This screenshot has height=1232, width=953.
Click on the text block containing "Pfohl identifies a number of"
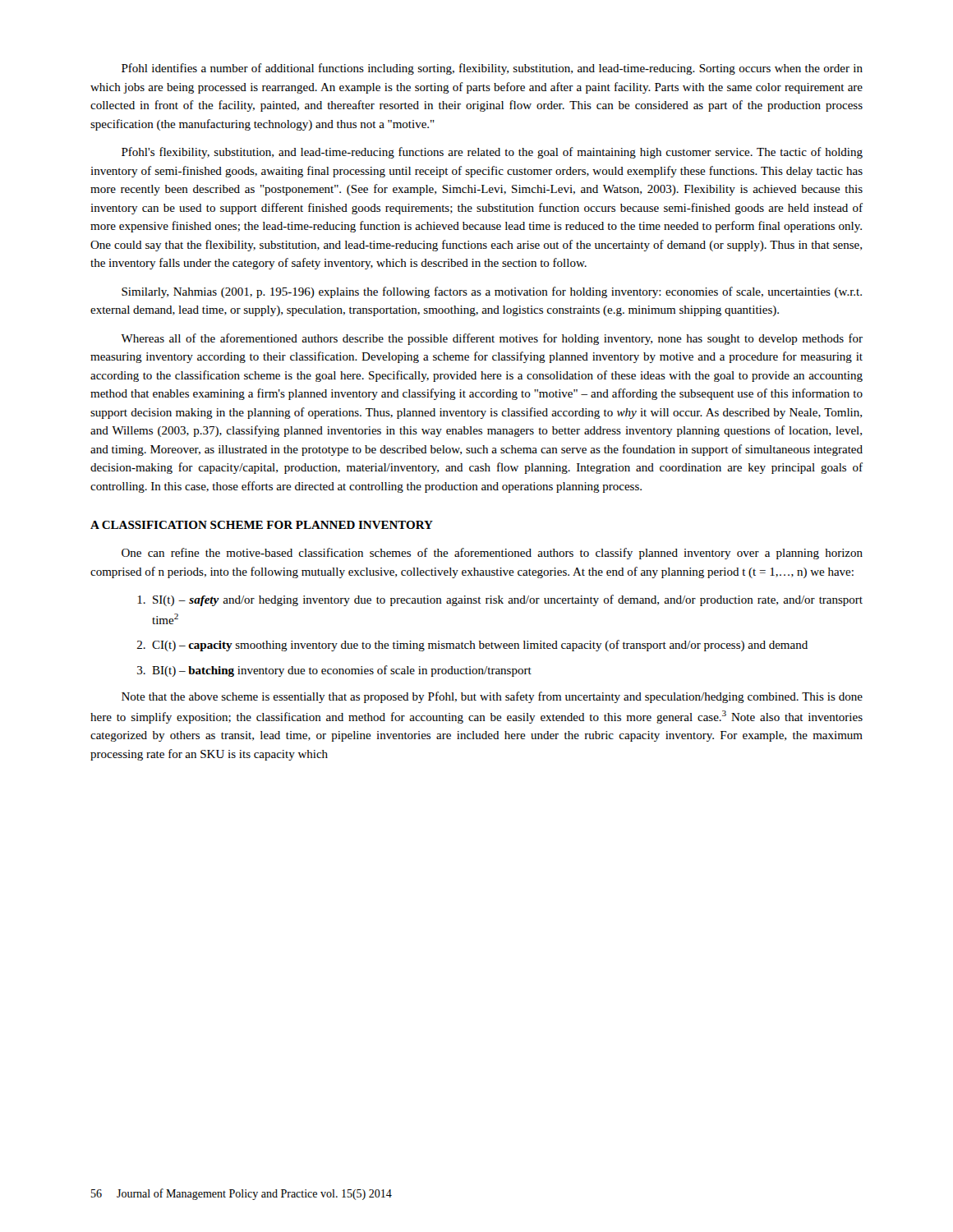(476, 96)
